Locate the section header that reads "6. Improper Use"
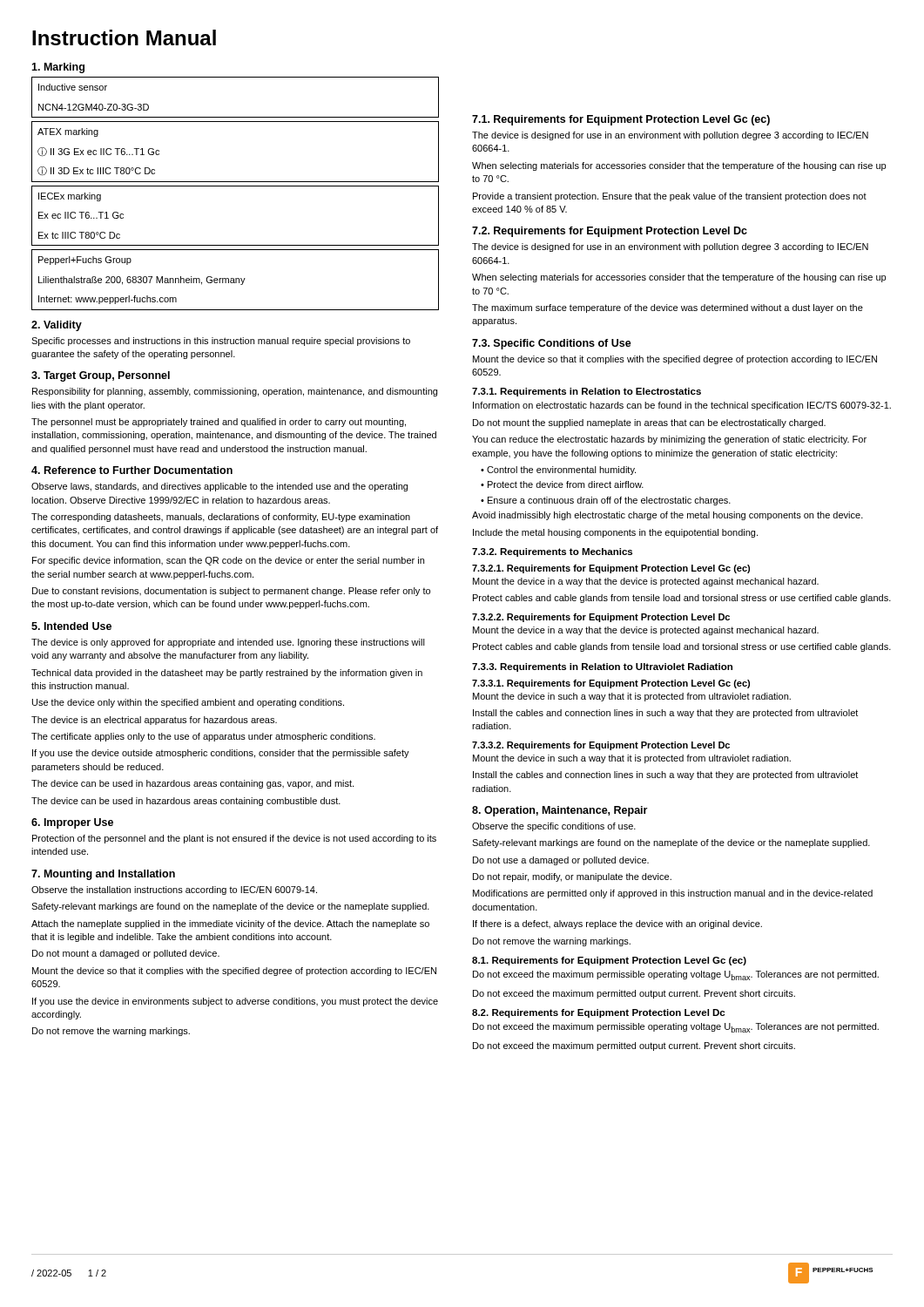The width and height of the screenshot is (924, 1307). pyautogui.click(x=72, y=823)
